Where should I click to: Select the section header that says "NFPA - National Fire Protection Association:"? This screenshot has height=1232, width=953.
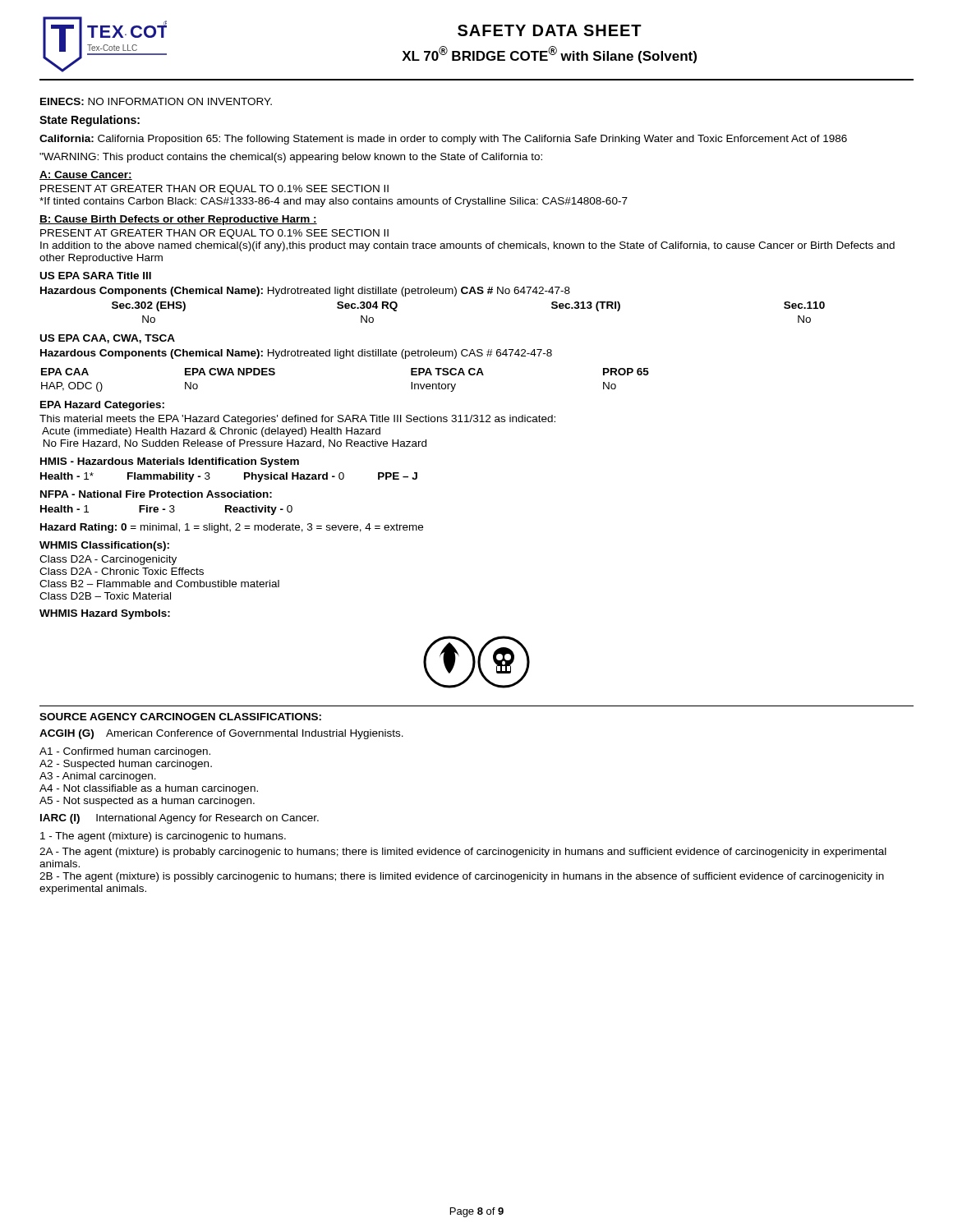coord(156,494)
